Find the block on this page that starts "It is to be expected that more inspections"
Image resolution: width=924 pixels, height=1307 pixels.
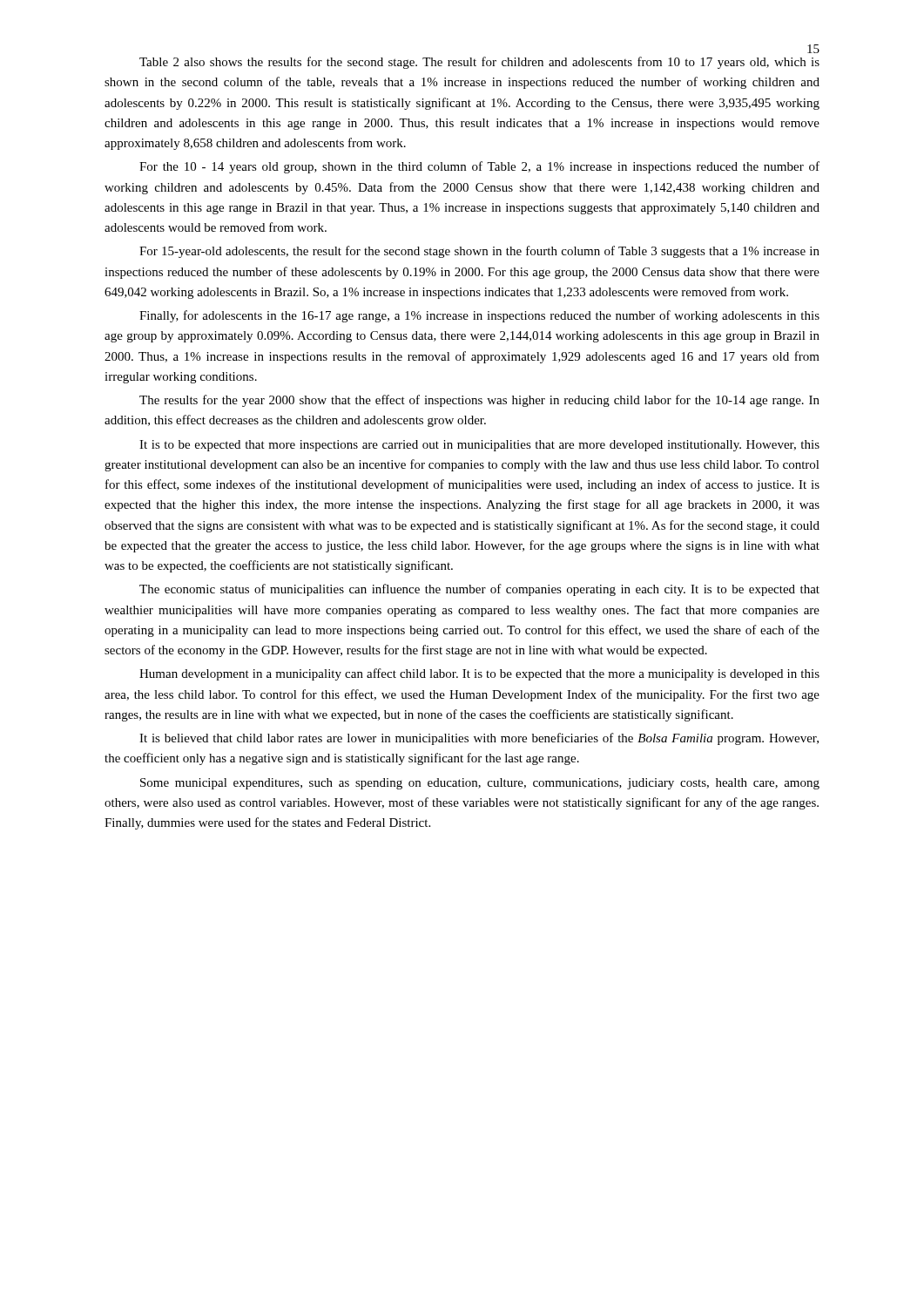462,505
